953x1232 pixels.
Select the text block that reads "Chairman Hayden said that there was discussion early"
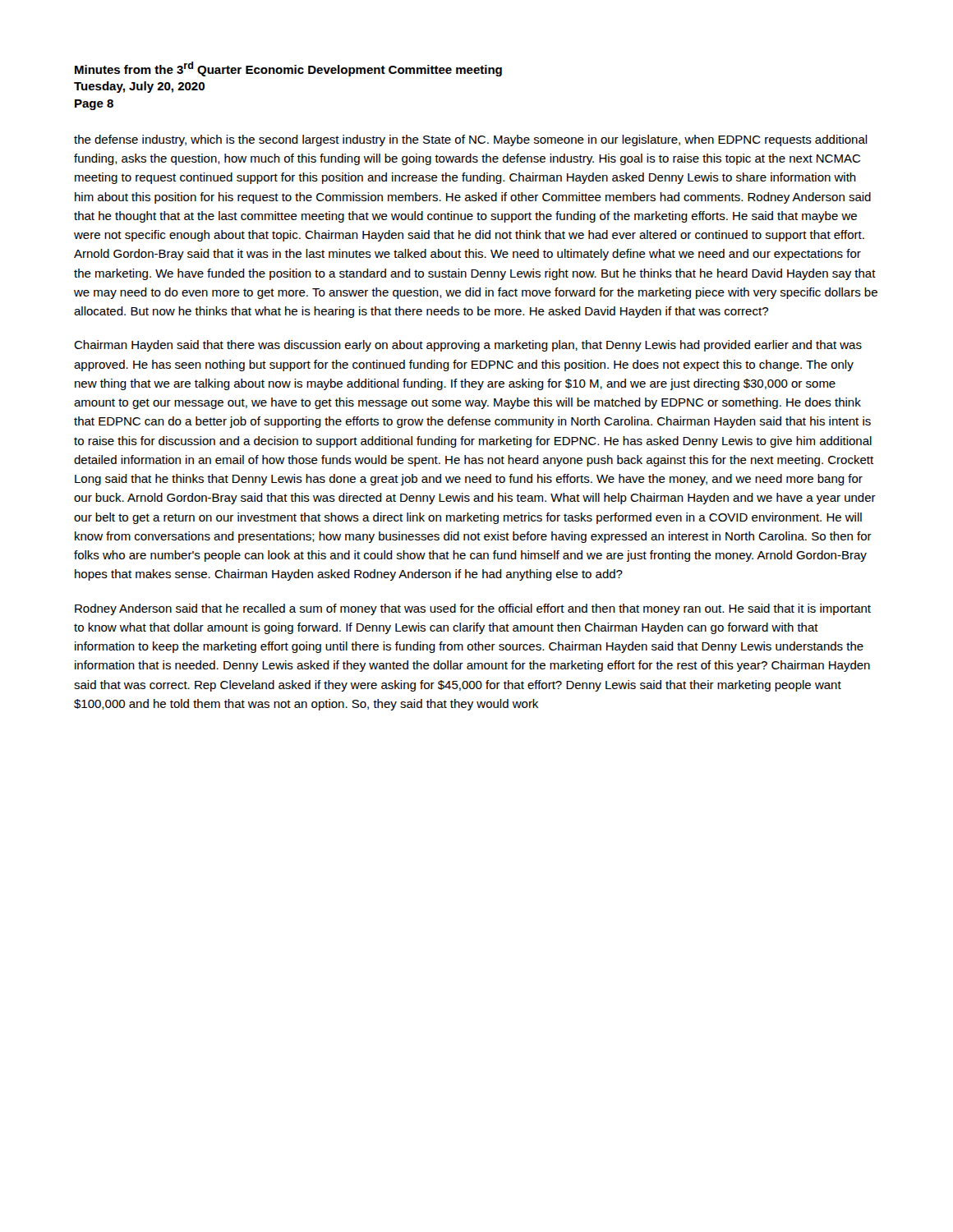coord(475,459)
